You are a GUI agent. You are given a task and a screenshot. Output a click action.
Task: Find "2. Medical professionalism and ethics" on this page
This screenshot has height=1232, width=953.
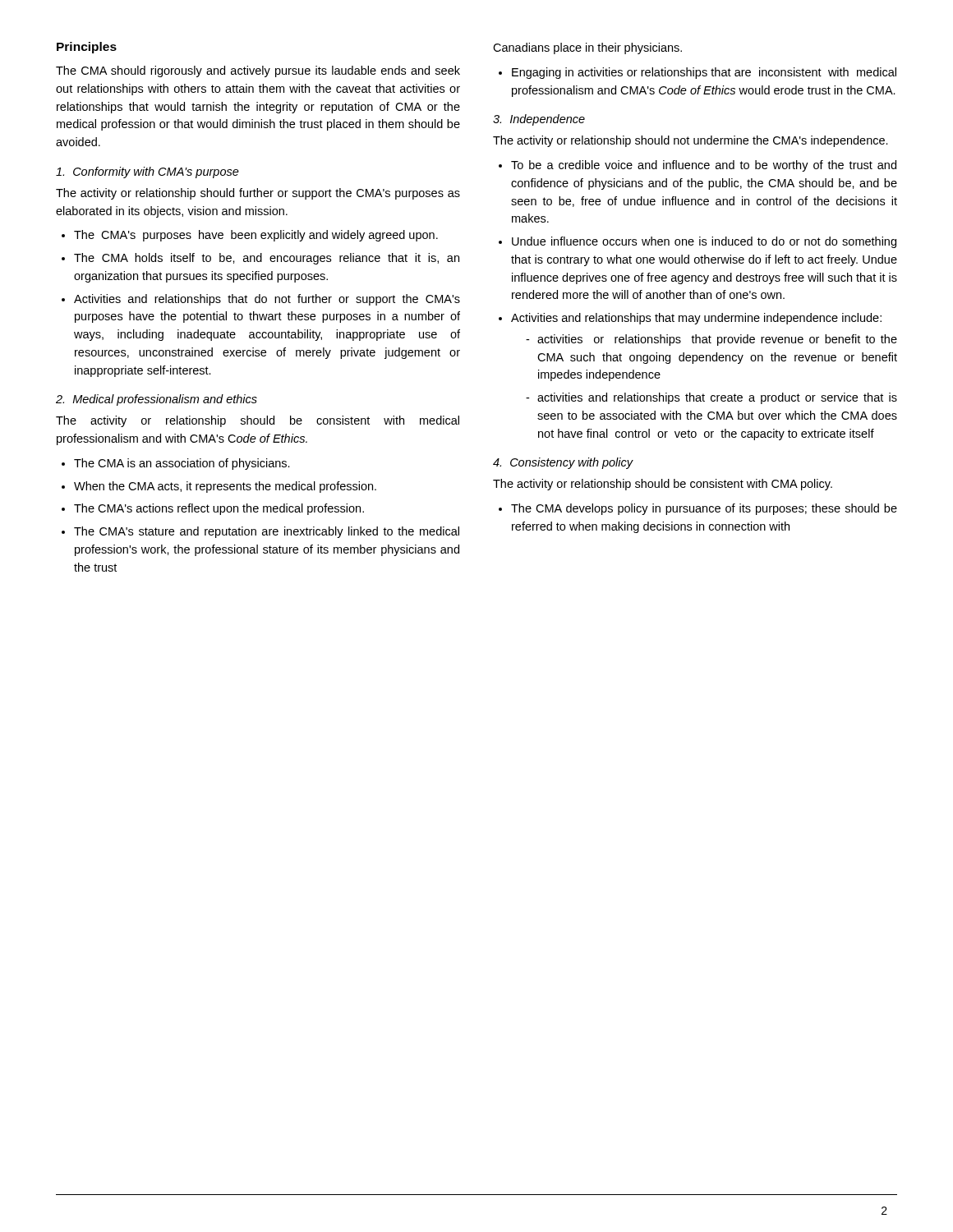tap(156, 399)
